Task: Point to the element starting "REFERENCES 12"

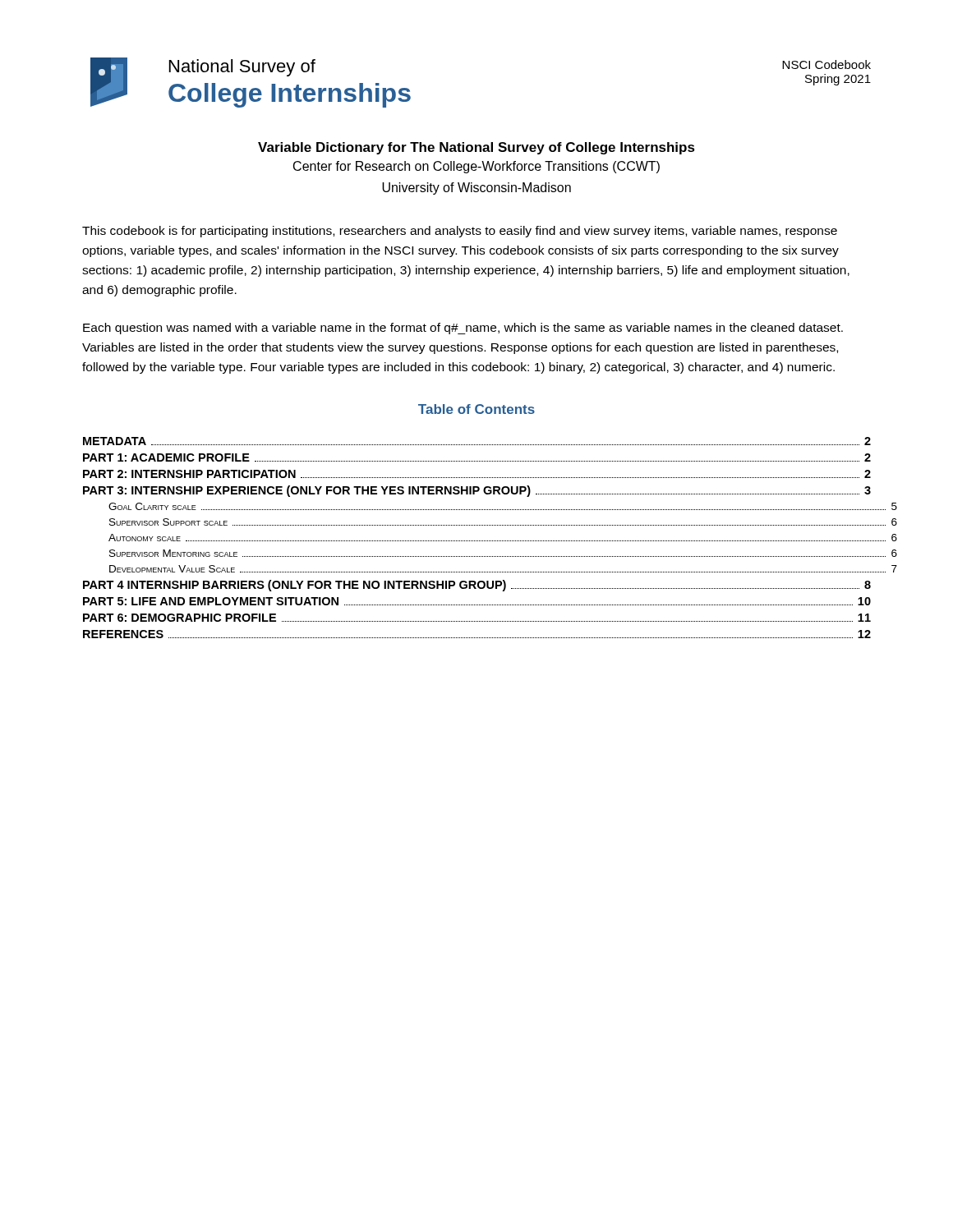Action: 476,634
